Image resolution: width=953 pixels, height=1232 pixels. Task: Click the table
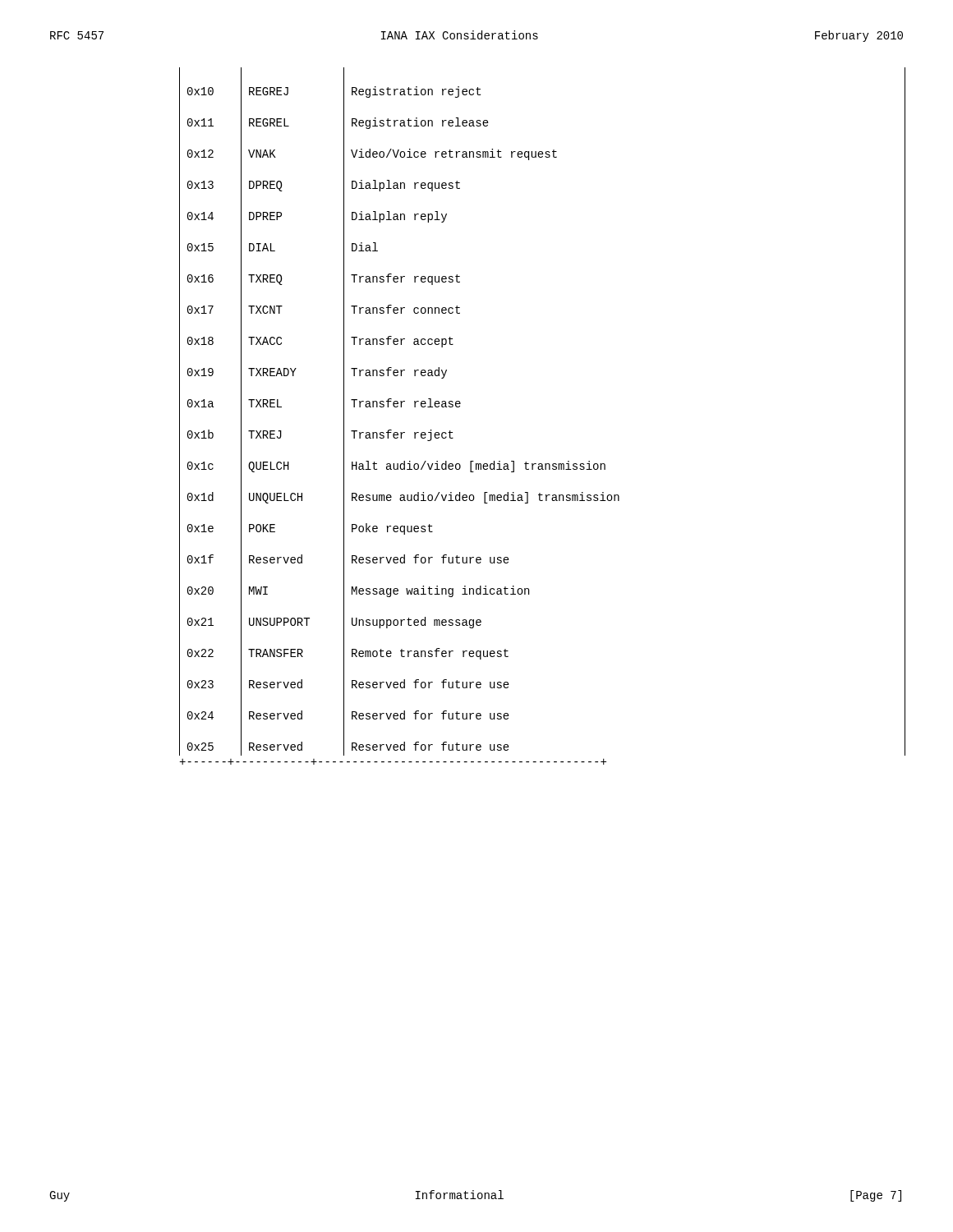[542, 418]
